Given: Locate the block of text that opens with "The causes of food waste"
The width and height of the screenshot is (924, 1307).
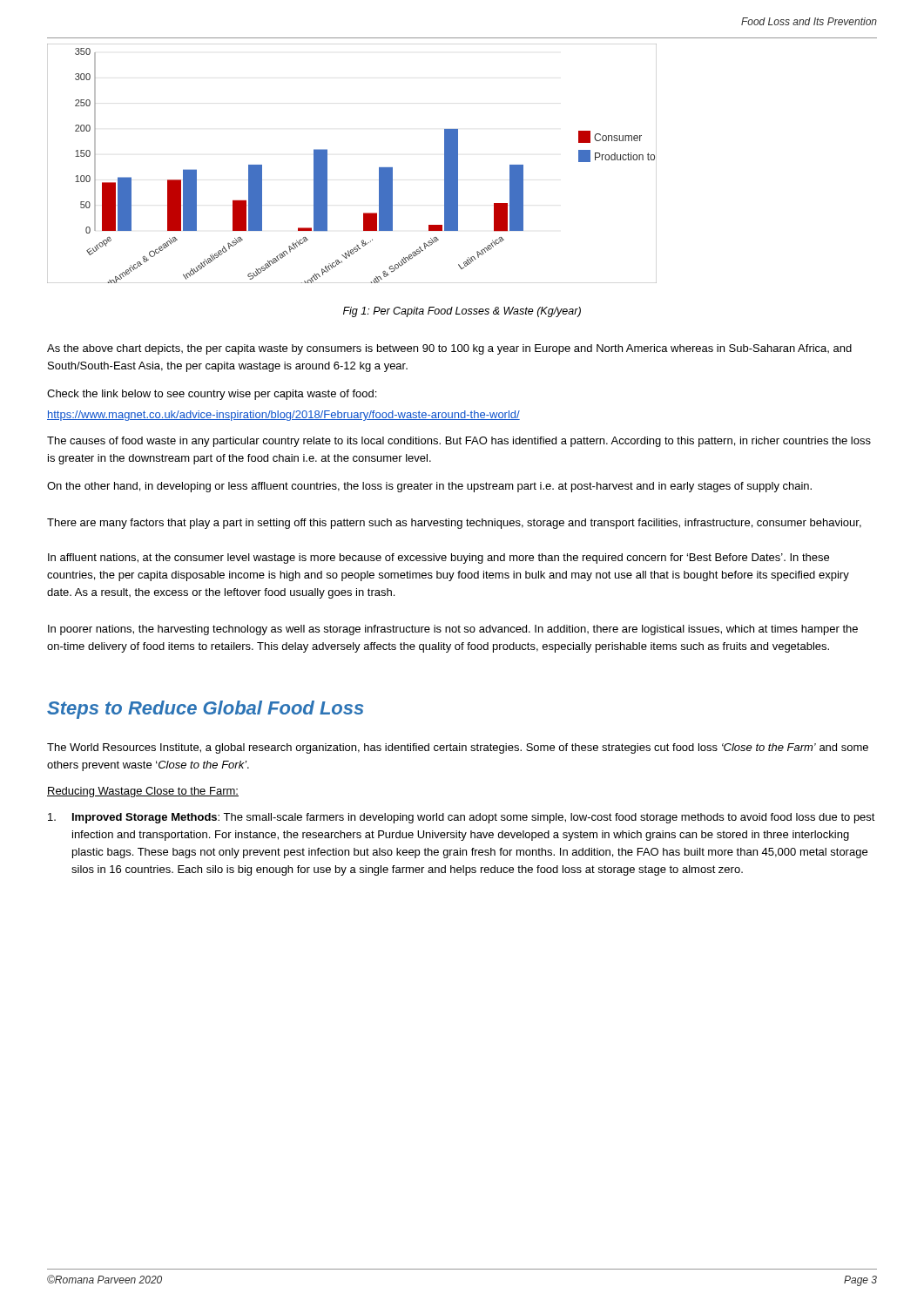Looking at the screenshot, I should [459, 449].
